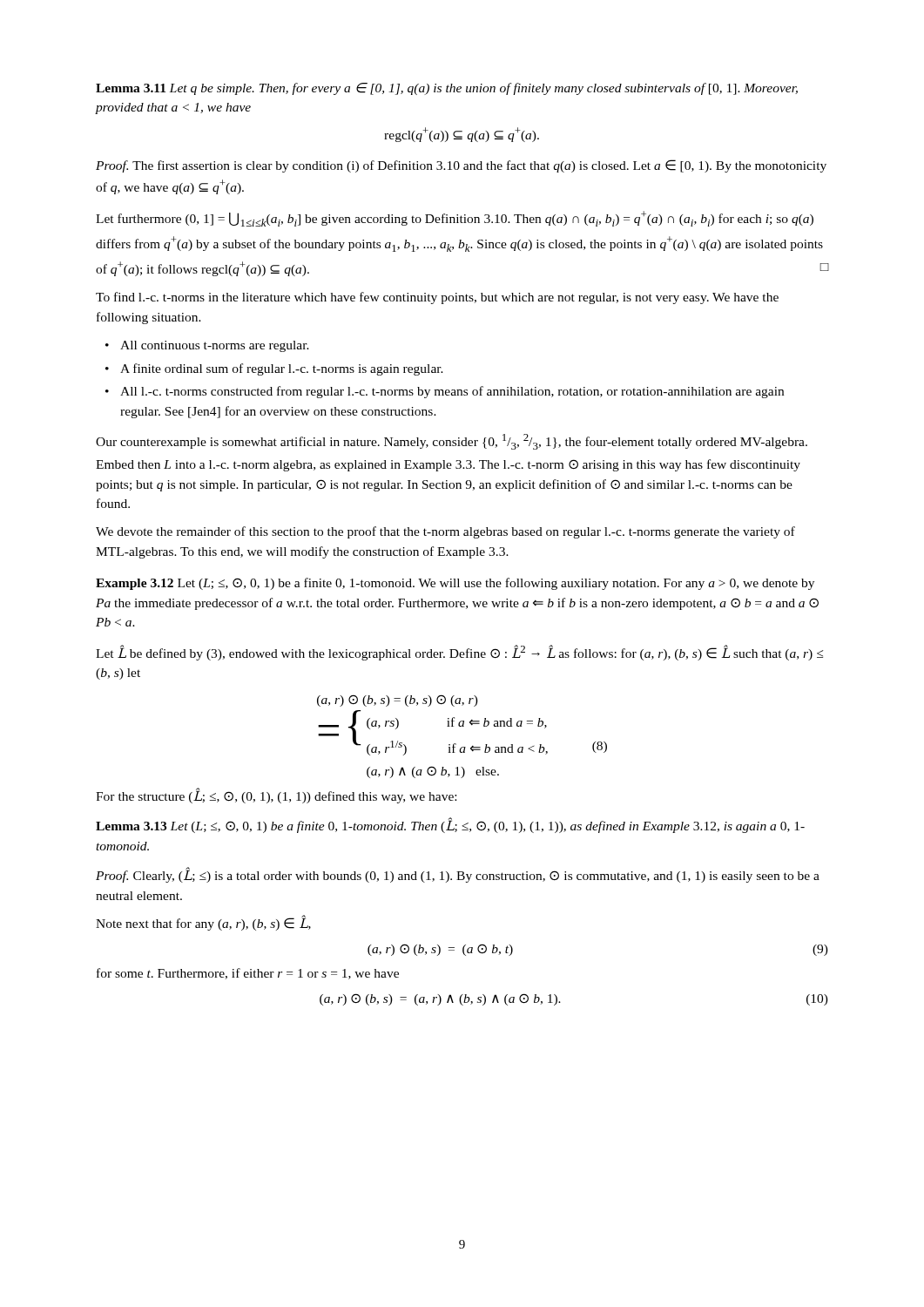Click on the passage starting "Let L̂ be defined by"

point(460,661)
